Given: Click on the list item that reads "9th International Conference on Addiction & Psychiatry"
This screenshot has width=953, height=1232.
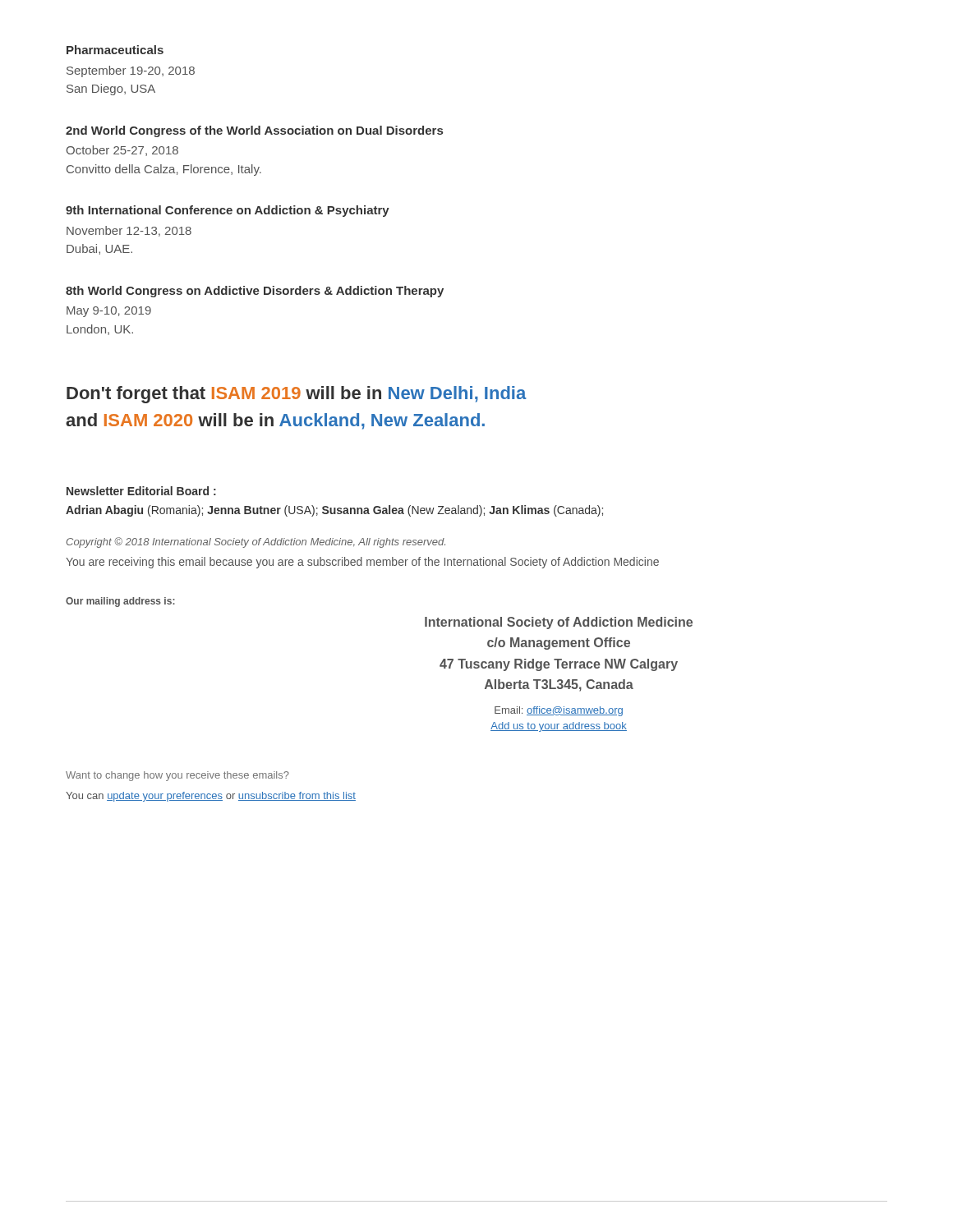Looking at the screenshot, I should pyautogui.click(x=228, y=211).
